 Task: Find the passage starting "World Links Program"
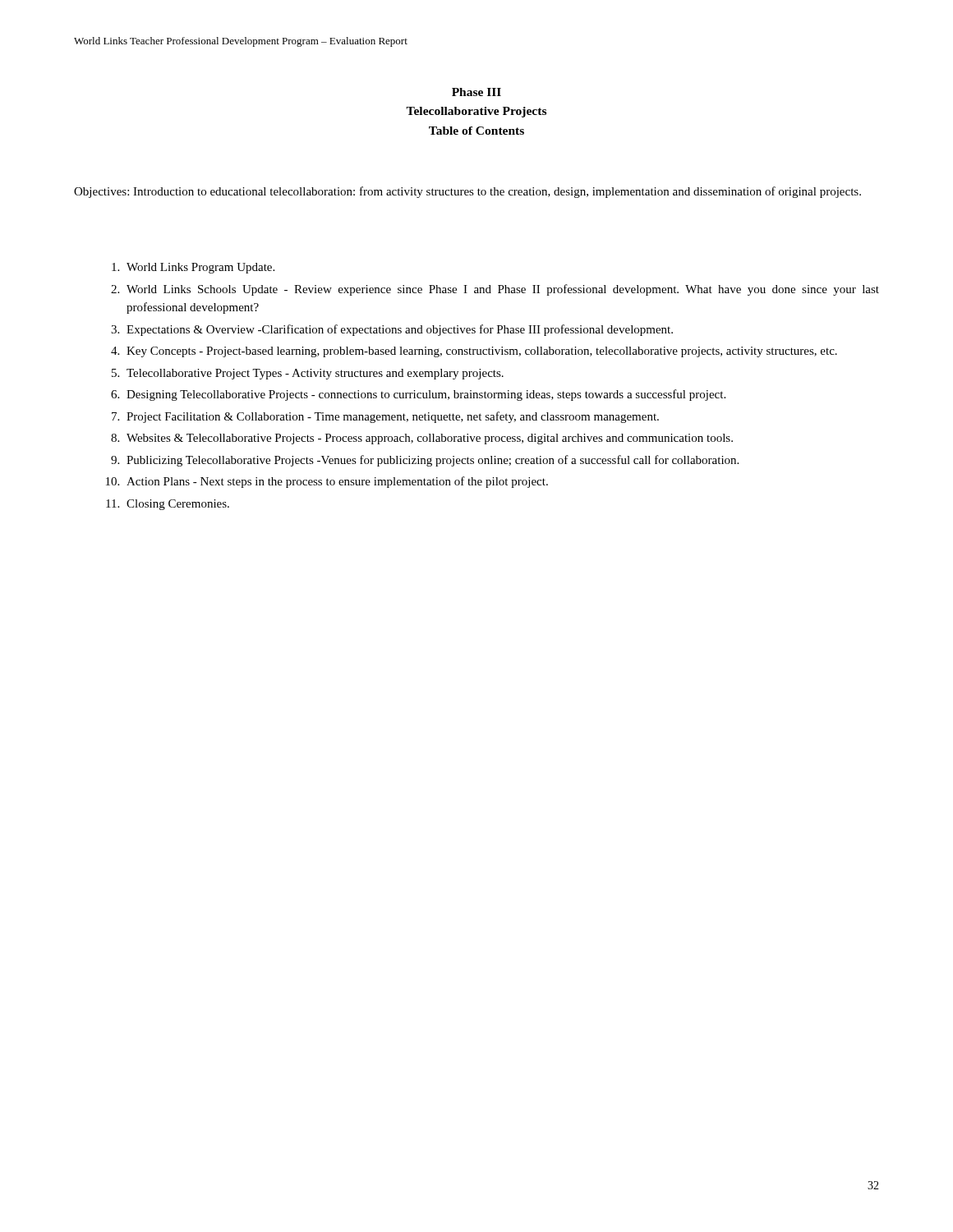coord(201,267)
